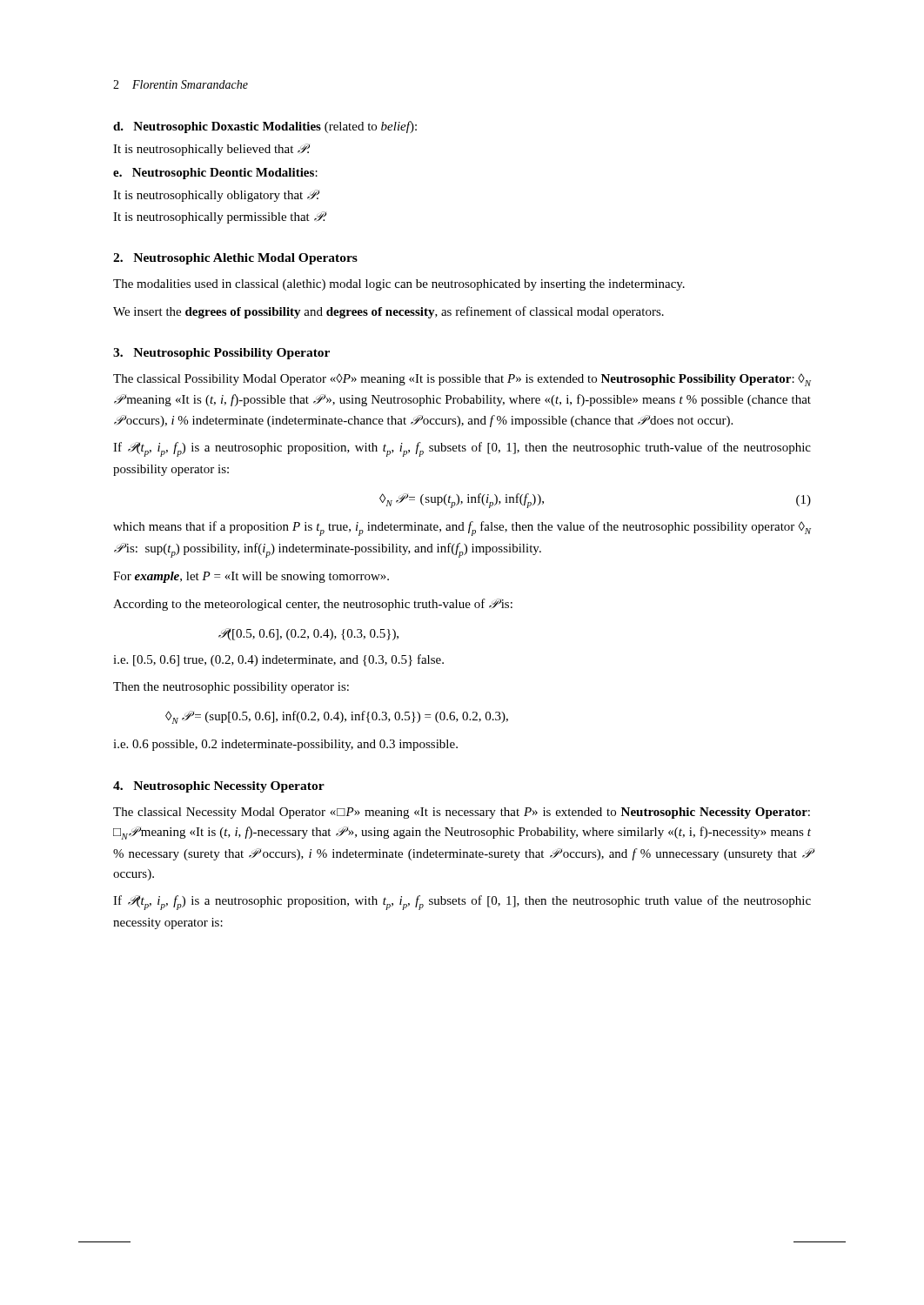
Task: Find the passage starting "◊N 𝒫 = (sup[0.5, 0.6], inf(0.2, 0.4),"
Action: pyautogui.click(x=337, y=718)
